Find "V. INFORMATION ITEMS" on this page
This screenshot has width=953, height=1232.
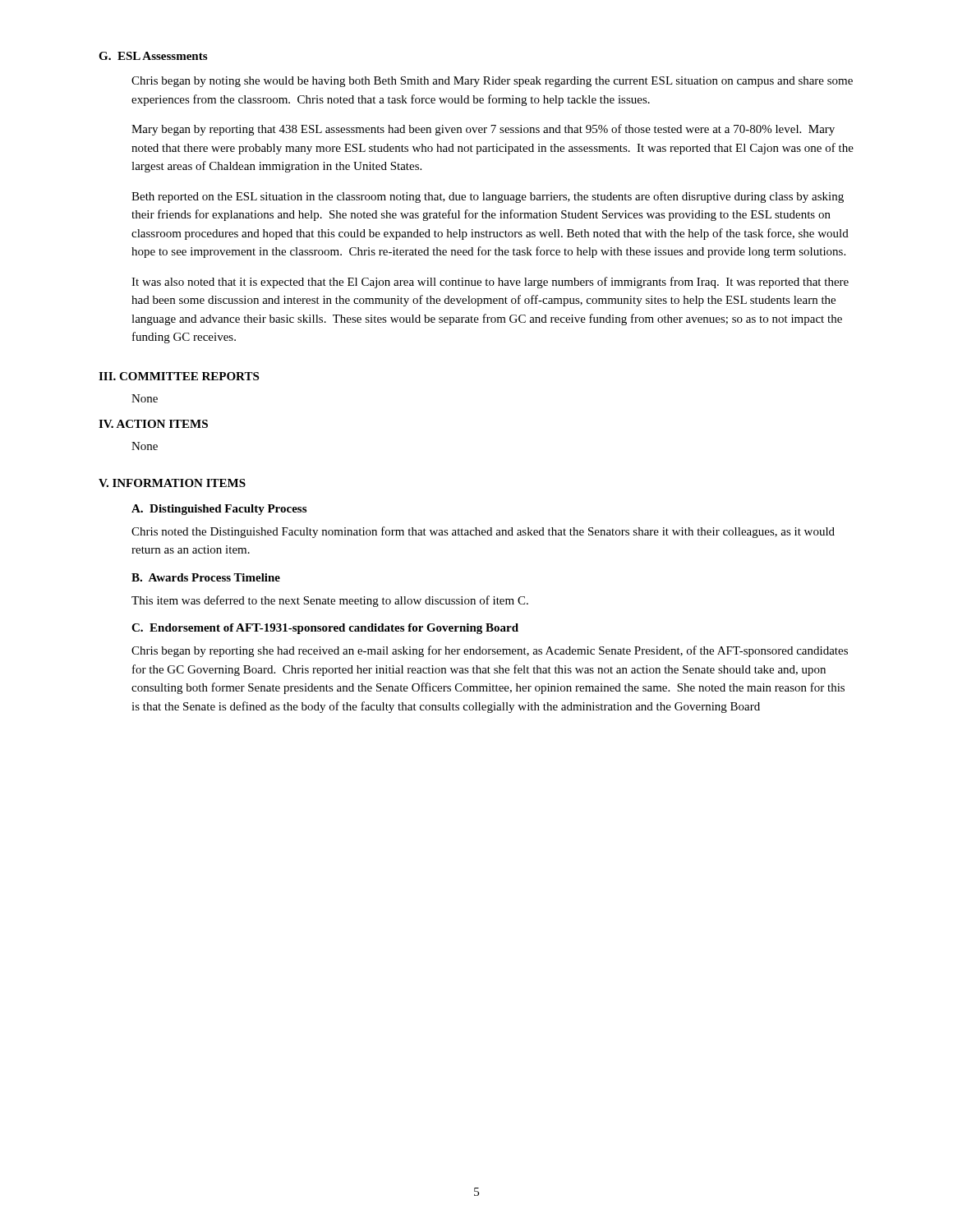172,483
